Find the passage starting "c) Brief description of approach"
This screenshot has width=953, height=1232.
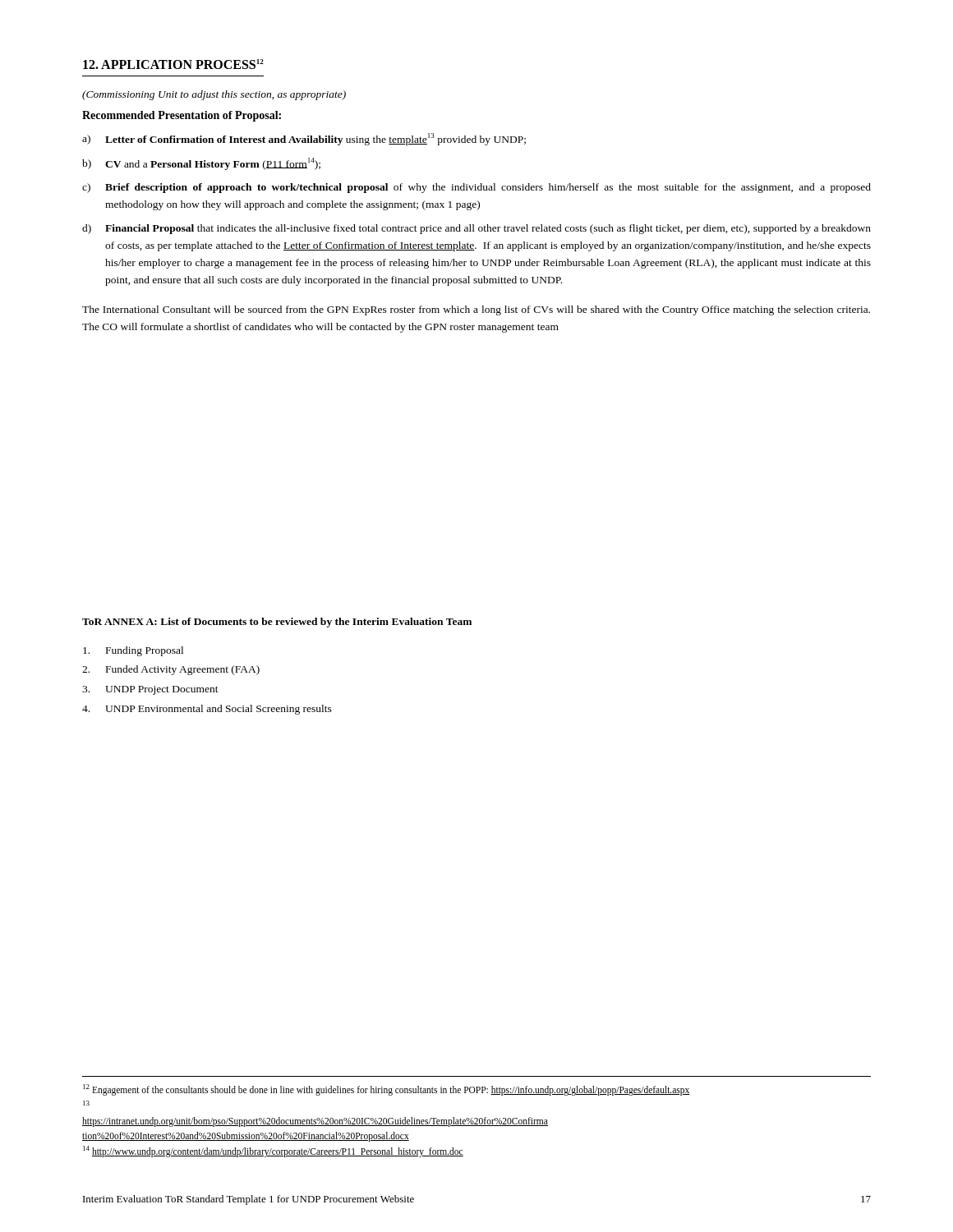coord(476,196)
